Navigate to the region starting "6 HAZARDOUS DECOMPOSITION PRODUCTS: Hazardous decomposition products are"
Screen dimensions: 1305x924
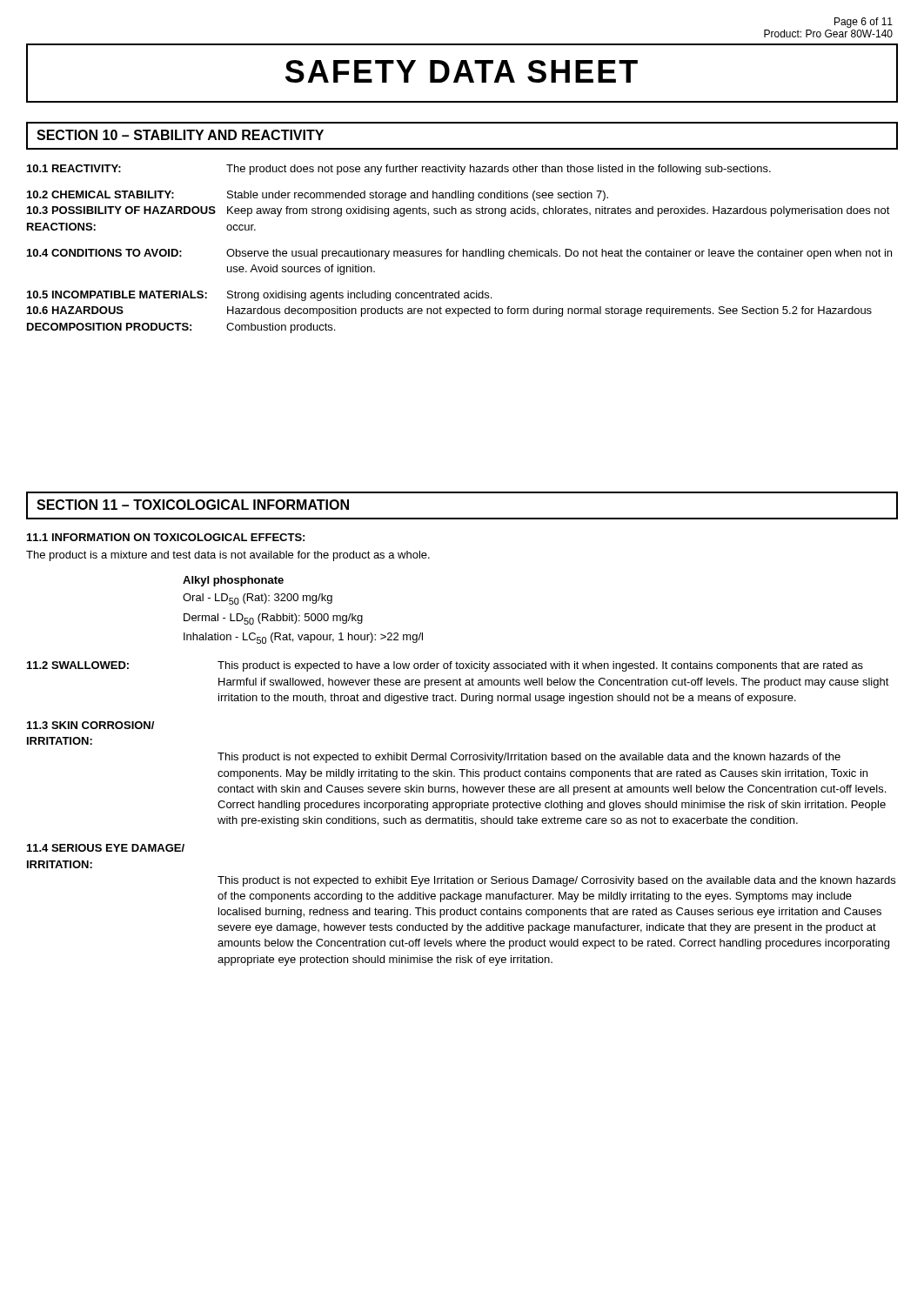[x=462, y=319]
